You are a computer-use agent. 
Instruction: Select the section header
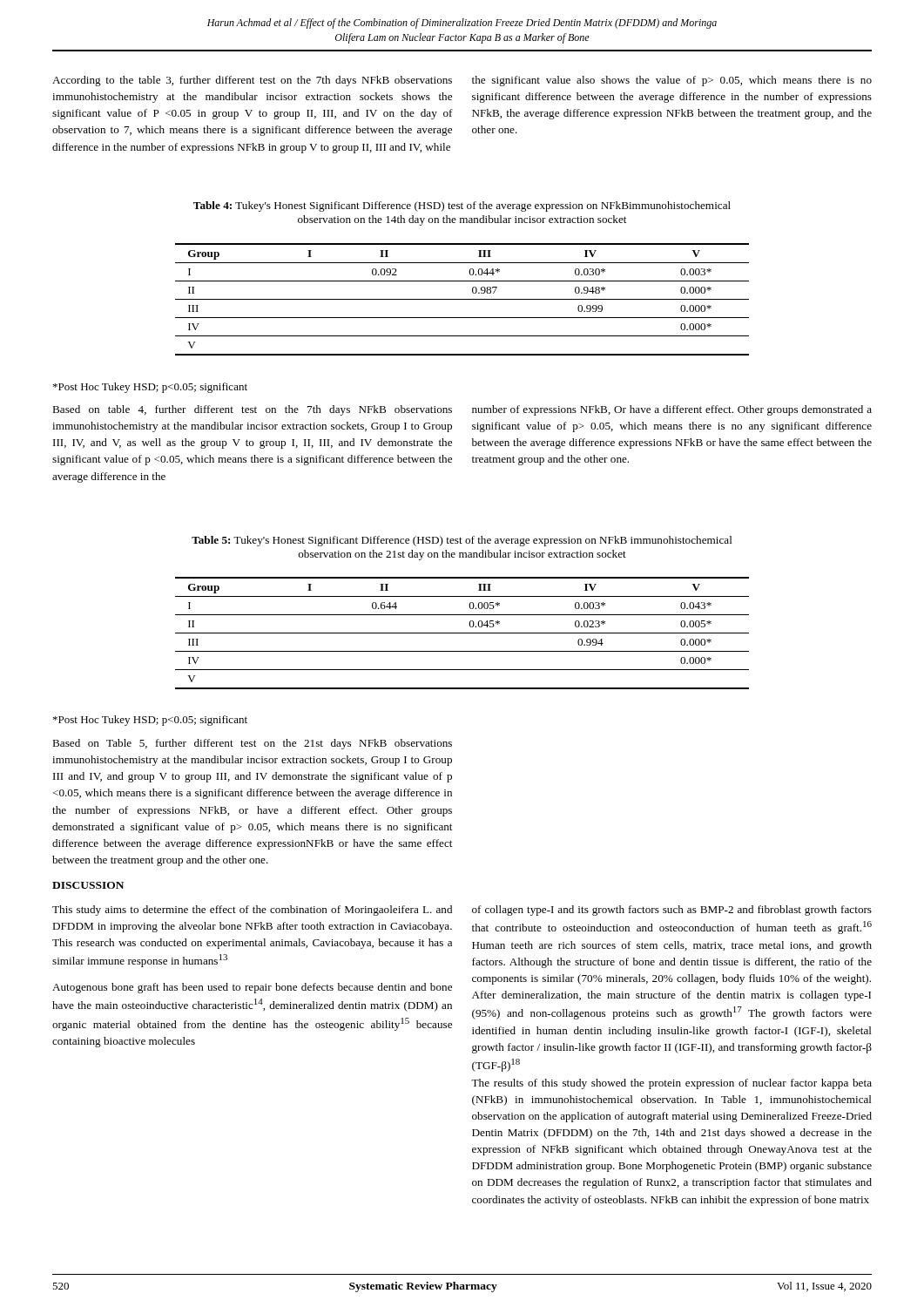click(88, 885)
